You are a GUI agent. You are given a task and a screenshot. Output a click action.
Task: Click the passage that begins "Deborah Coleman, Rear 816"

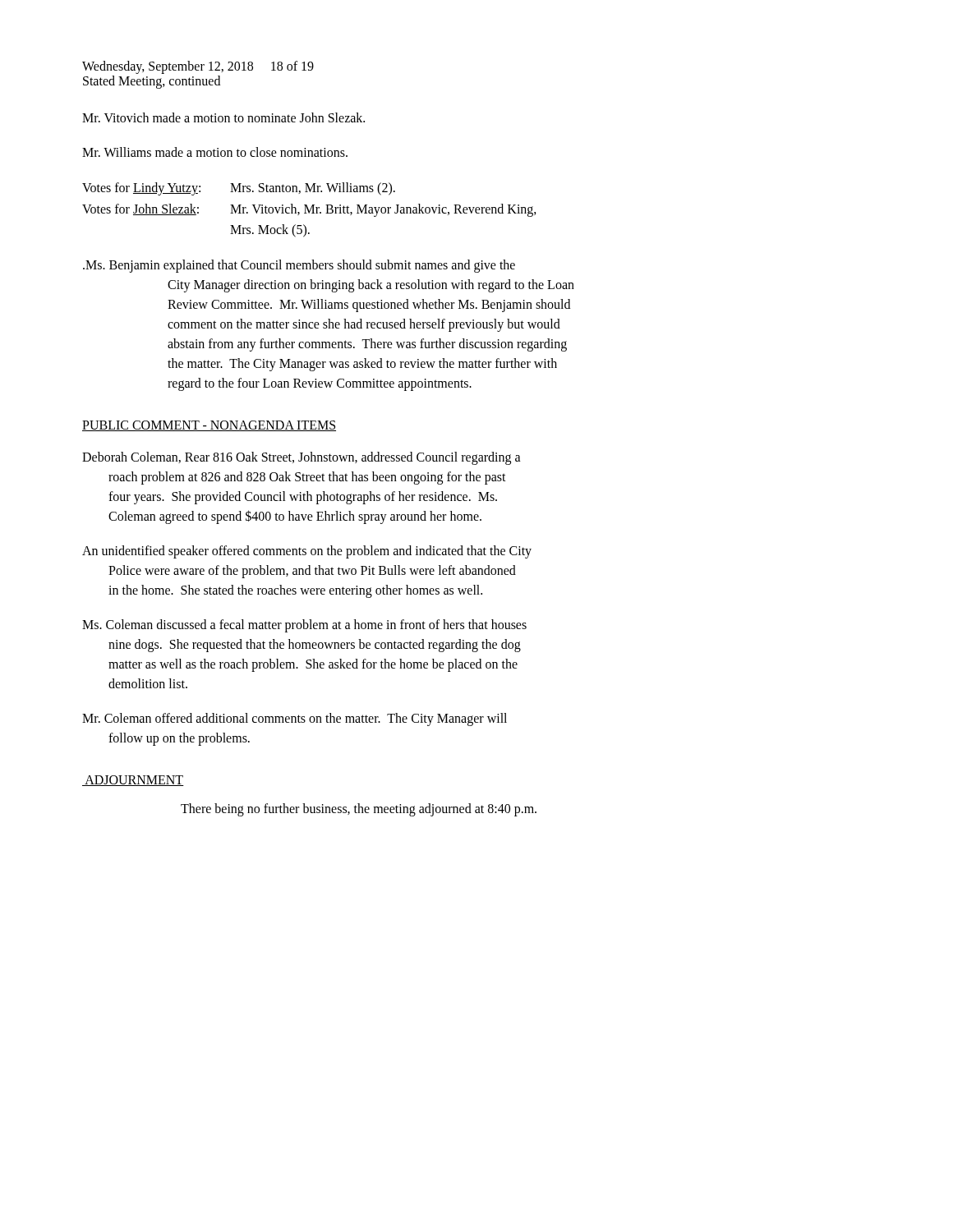[301, 486]
